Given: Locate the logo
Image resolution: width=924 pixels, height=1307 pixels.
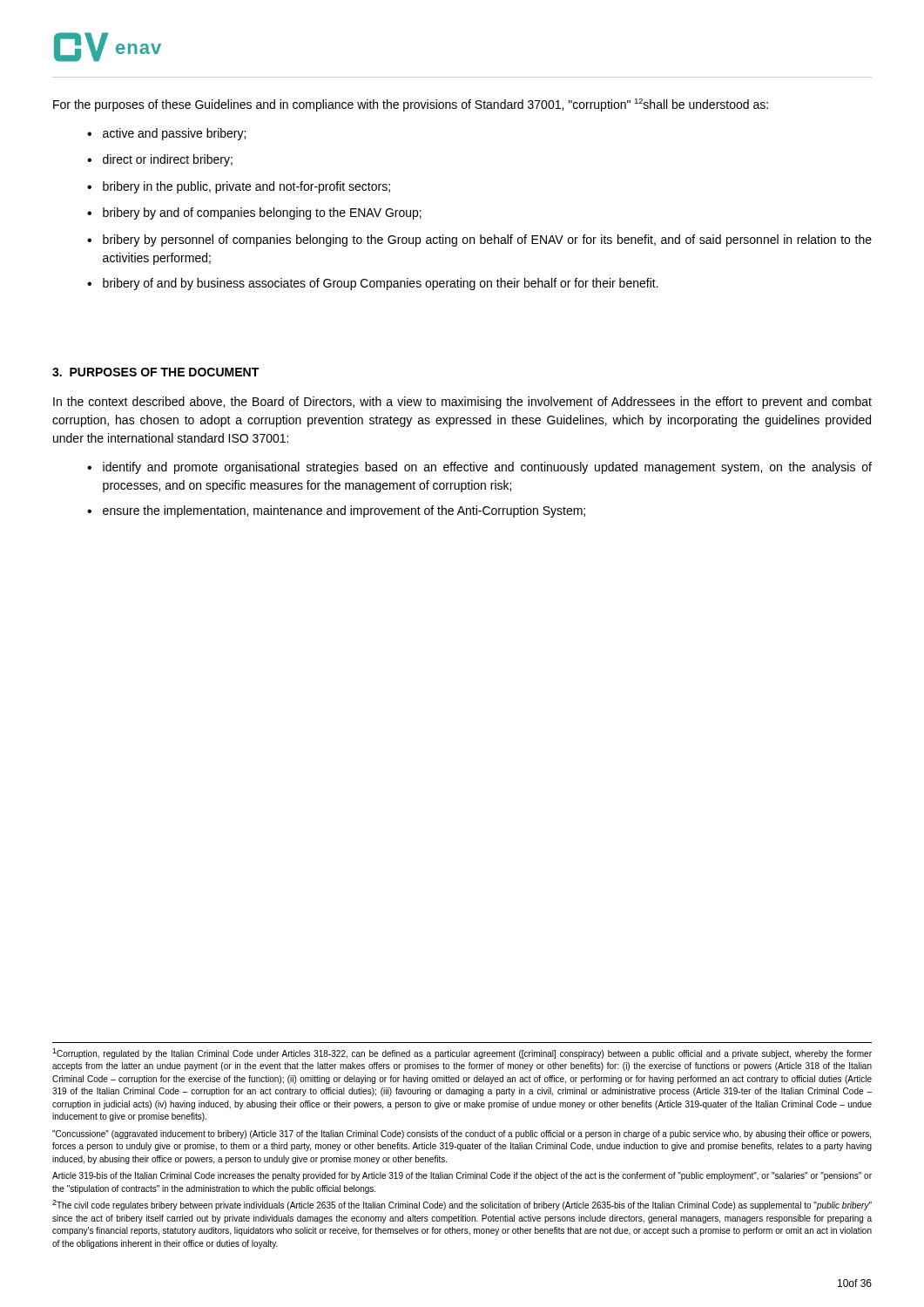Looking at the screenshot, I should (117, 47).
